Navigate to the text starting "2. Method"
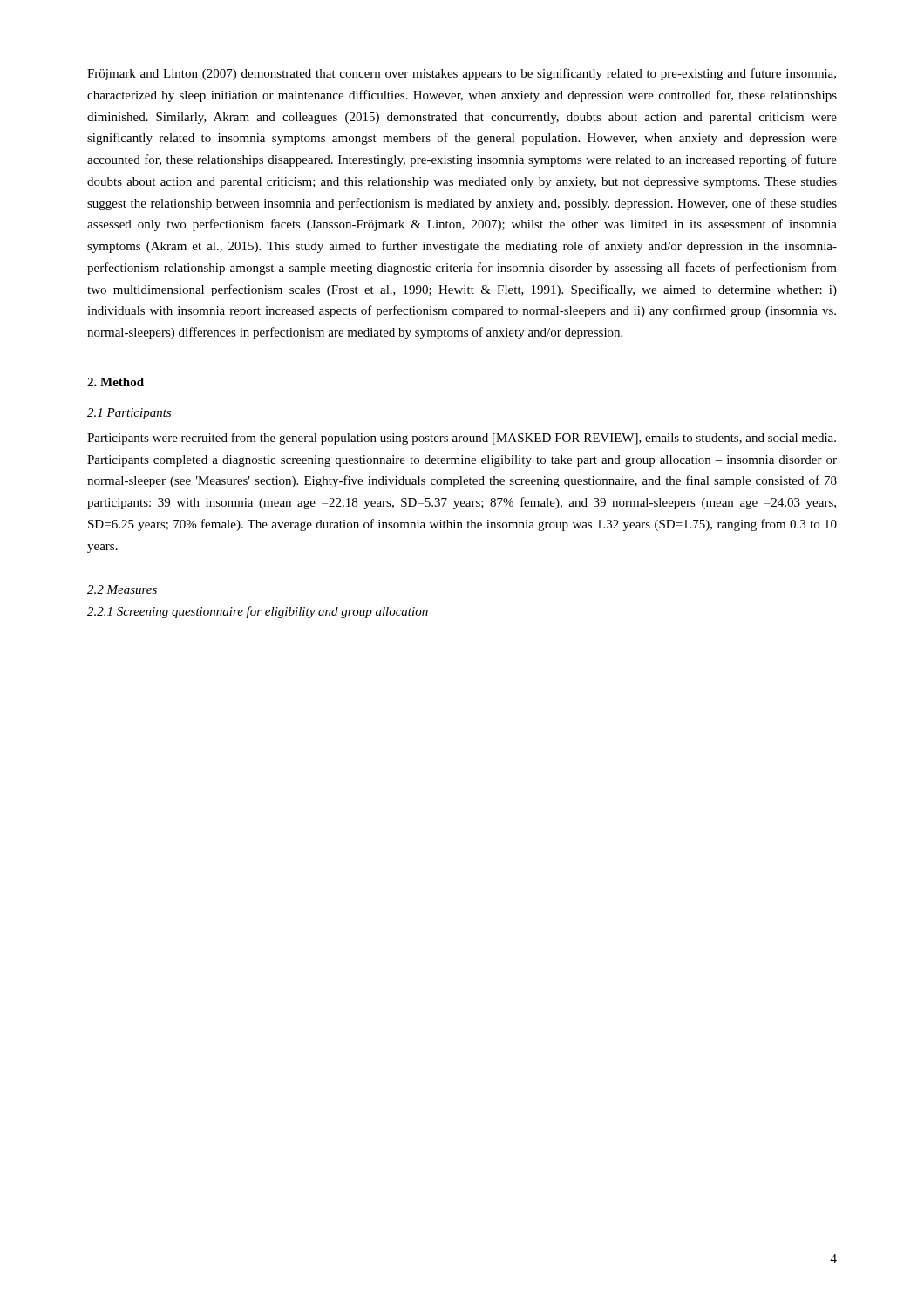Screen dimensions: 1308x924 pyautogui.click(x=116, y=382)
